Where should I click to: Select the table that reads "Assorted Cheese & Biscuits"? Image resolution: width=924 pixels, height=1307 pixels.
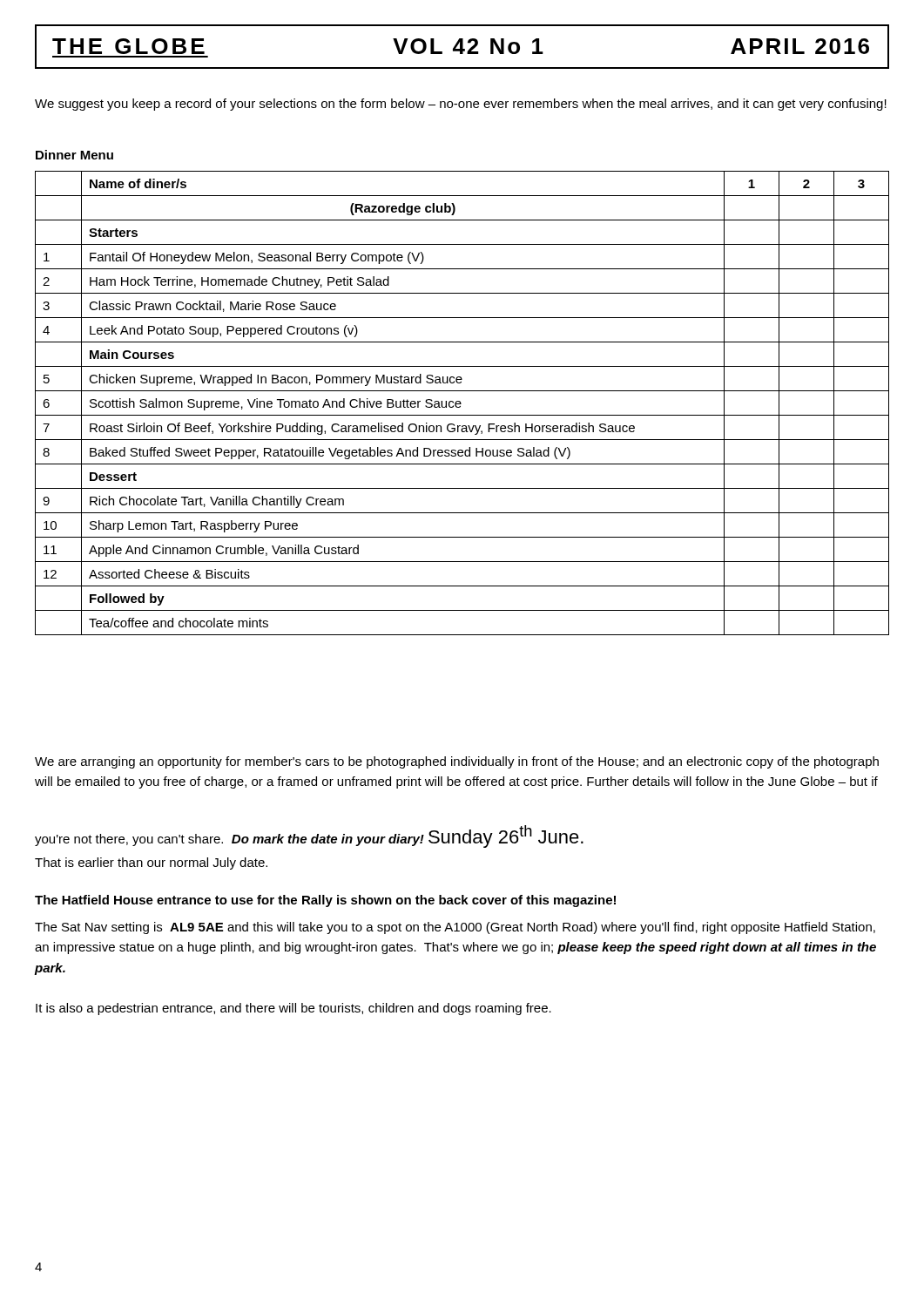(462, 403)
